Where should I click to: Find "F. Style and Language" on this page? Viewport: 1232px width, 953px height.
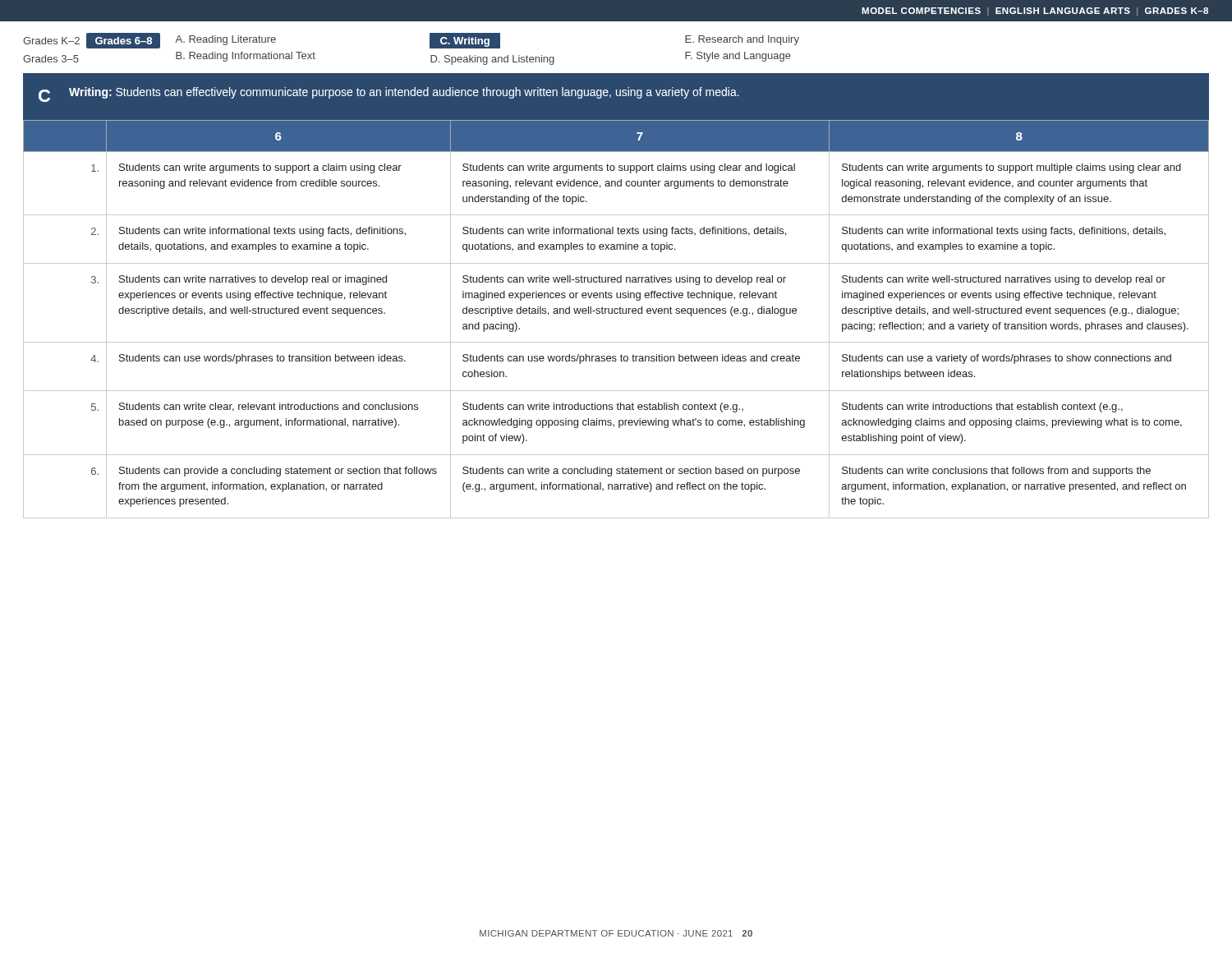[x=738, y=55]
